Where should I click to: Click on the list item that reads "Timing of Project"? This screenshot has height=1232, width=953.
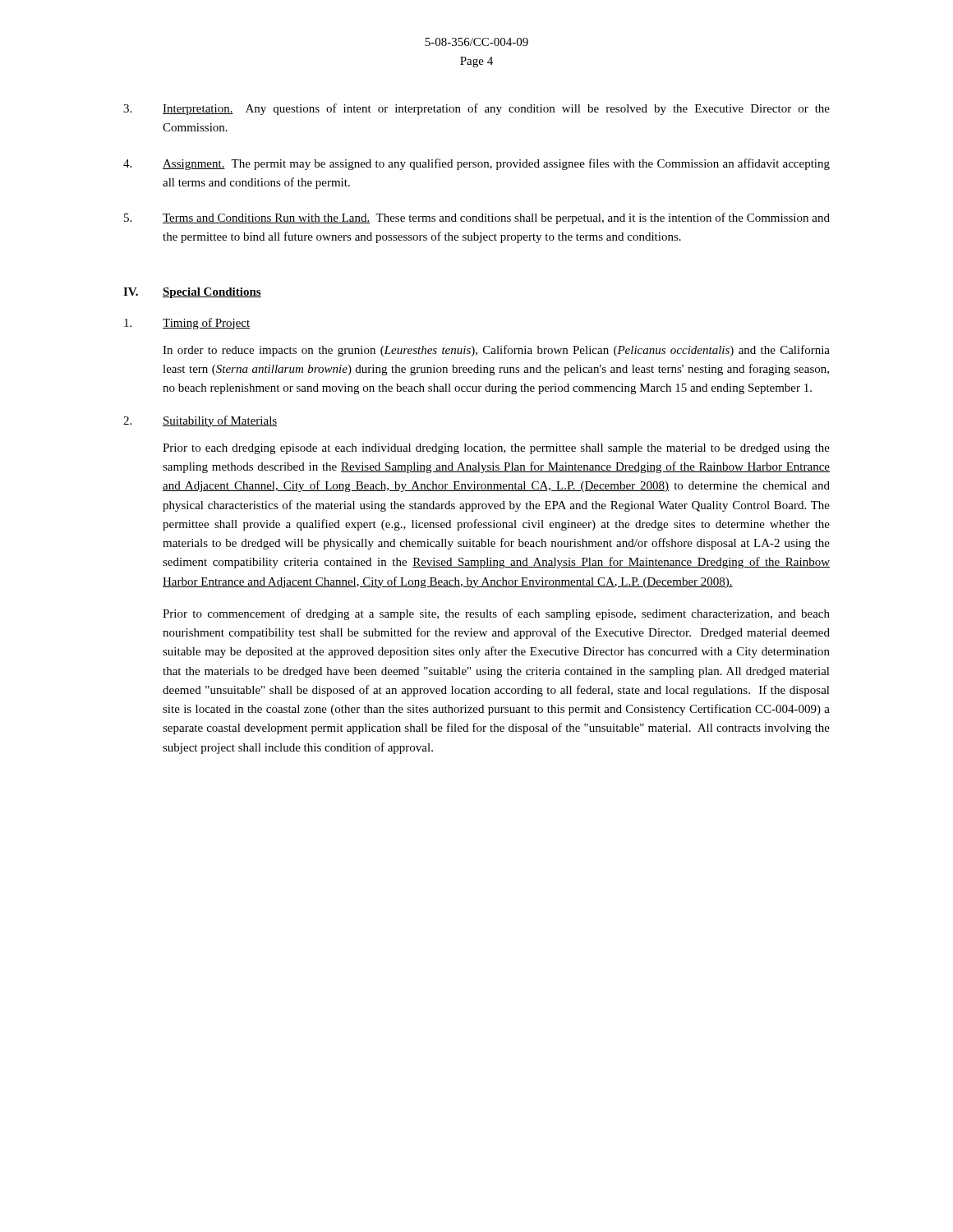click(187, 324)
